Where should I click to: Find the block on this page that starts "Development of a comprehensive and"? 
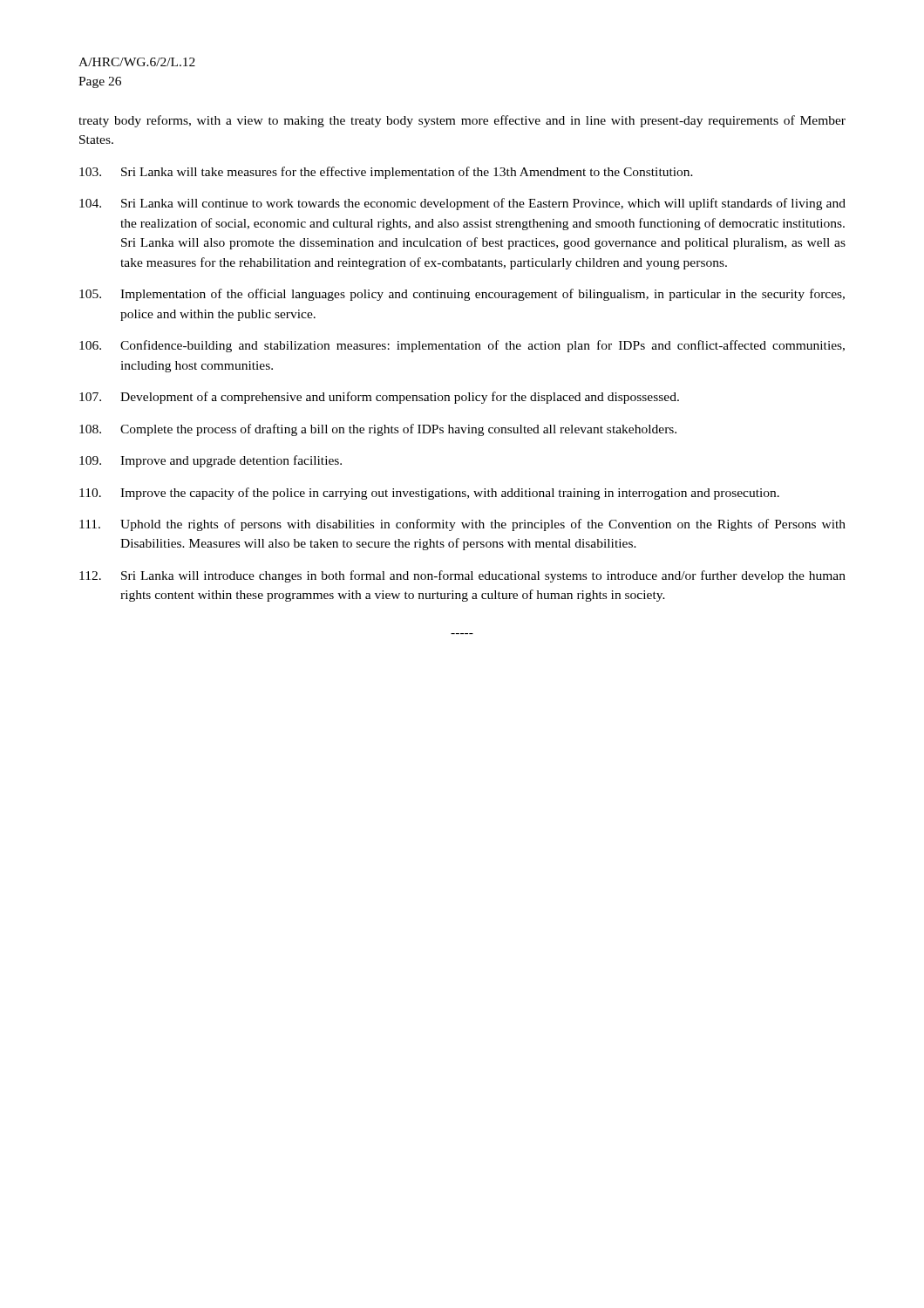[x=462, y=397]
